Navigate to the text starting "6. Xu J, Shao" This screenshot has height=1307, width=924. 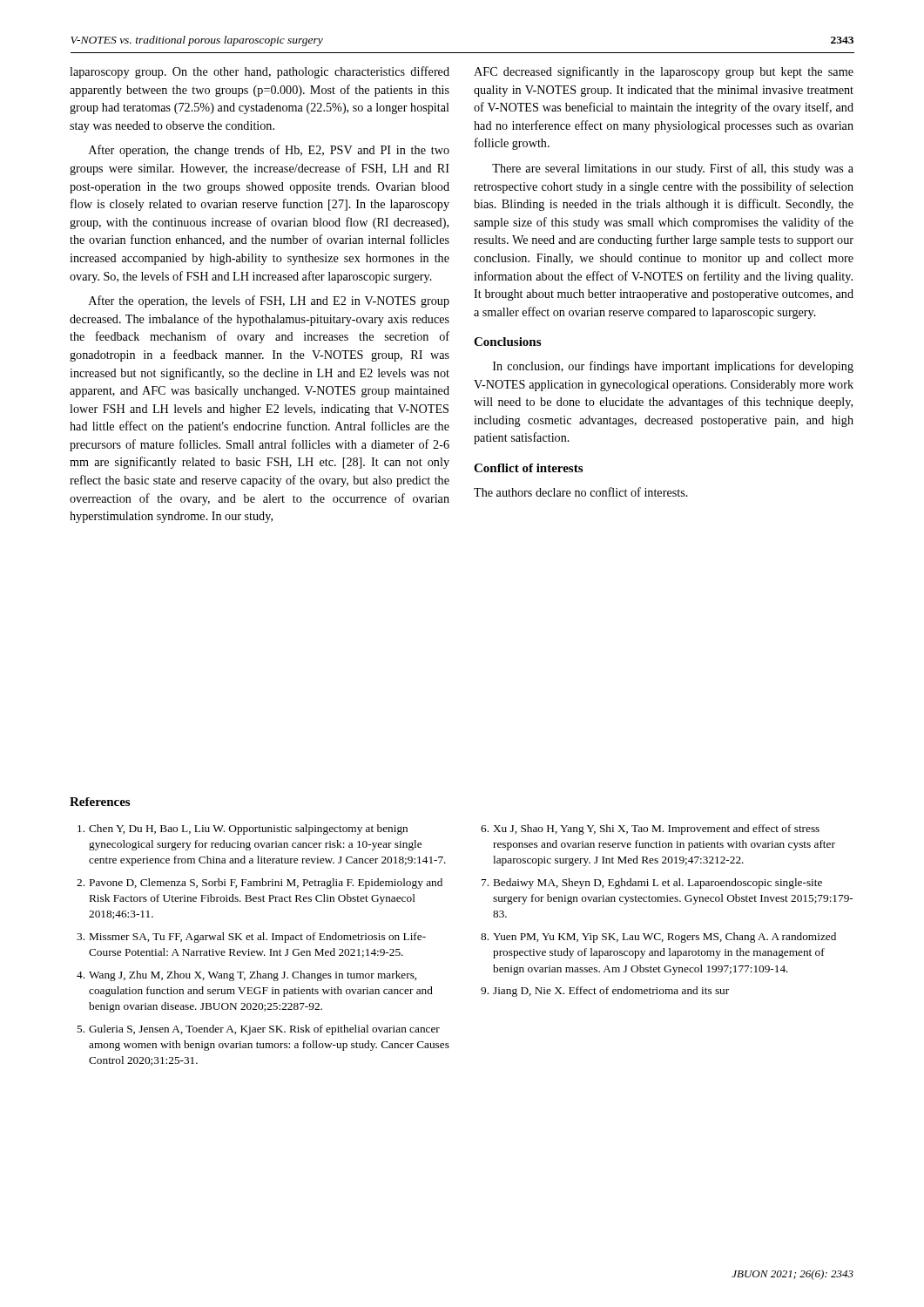[664, 845]
